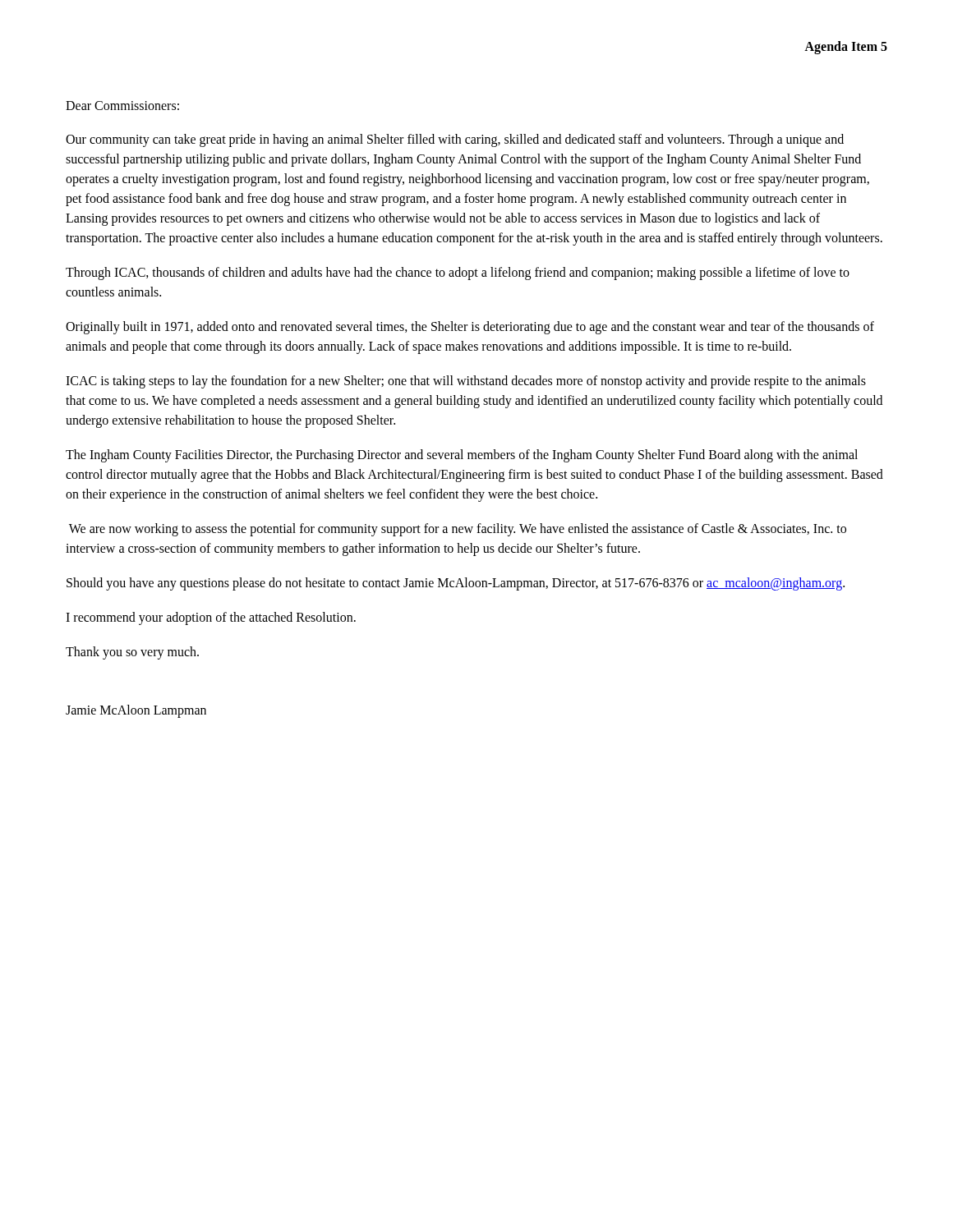
Task: Click the passage that begins "We are now working"
Action: point(456,538)
